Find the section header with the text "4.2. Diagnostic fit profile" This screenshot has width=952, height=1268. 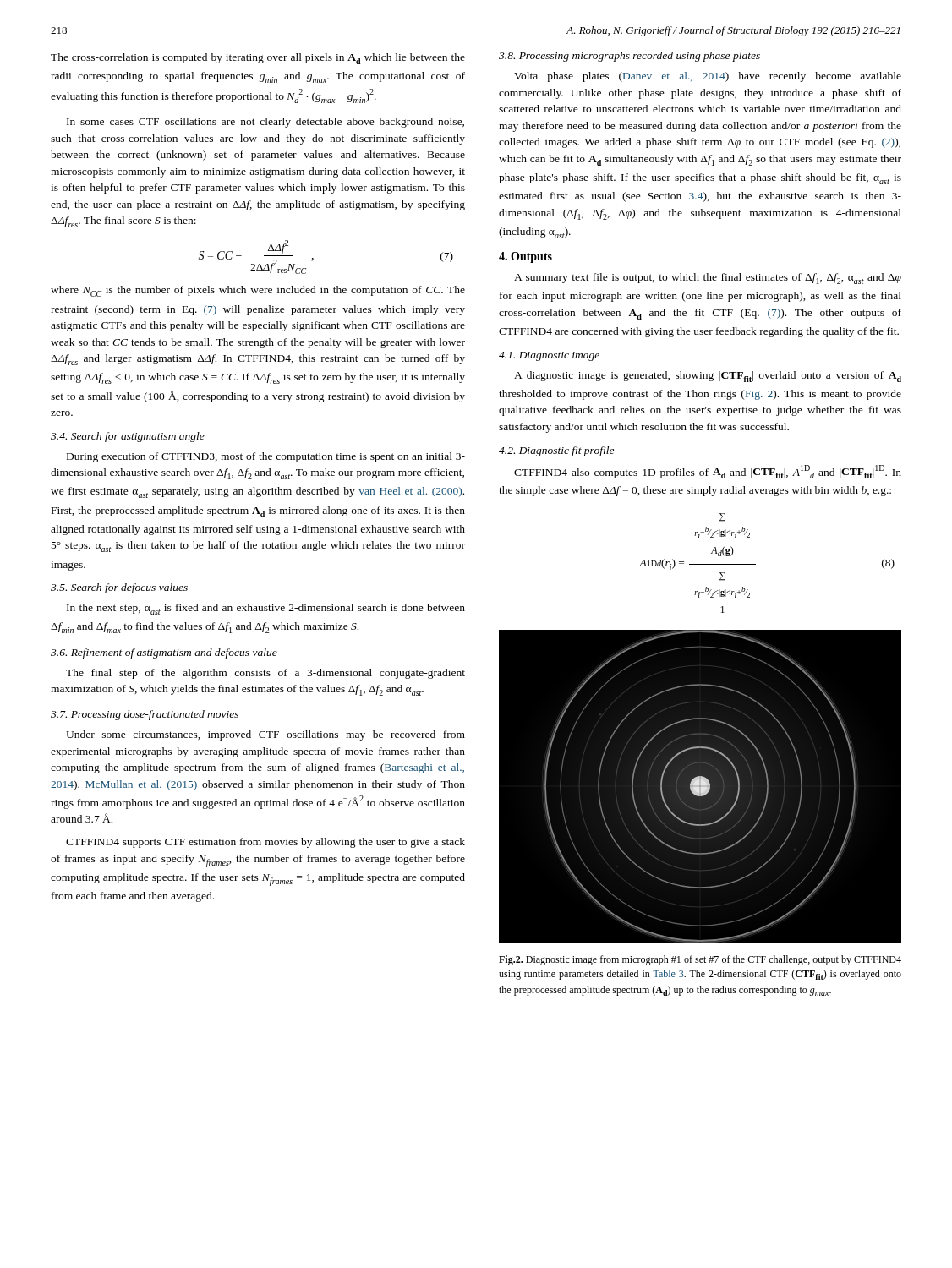pyautogui.click(x=556, y=450)
